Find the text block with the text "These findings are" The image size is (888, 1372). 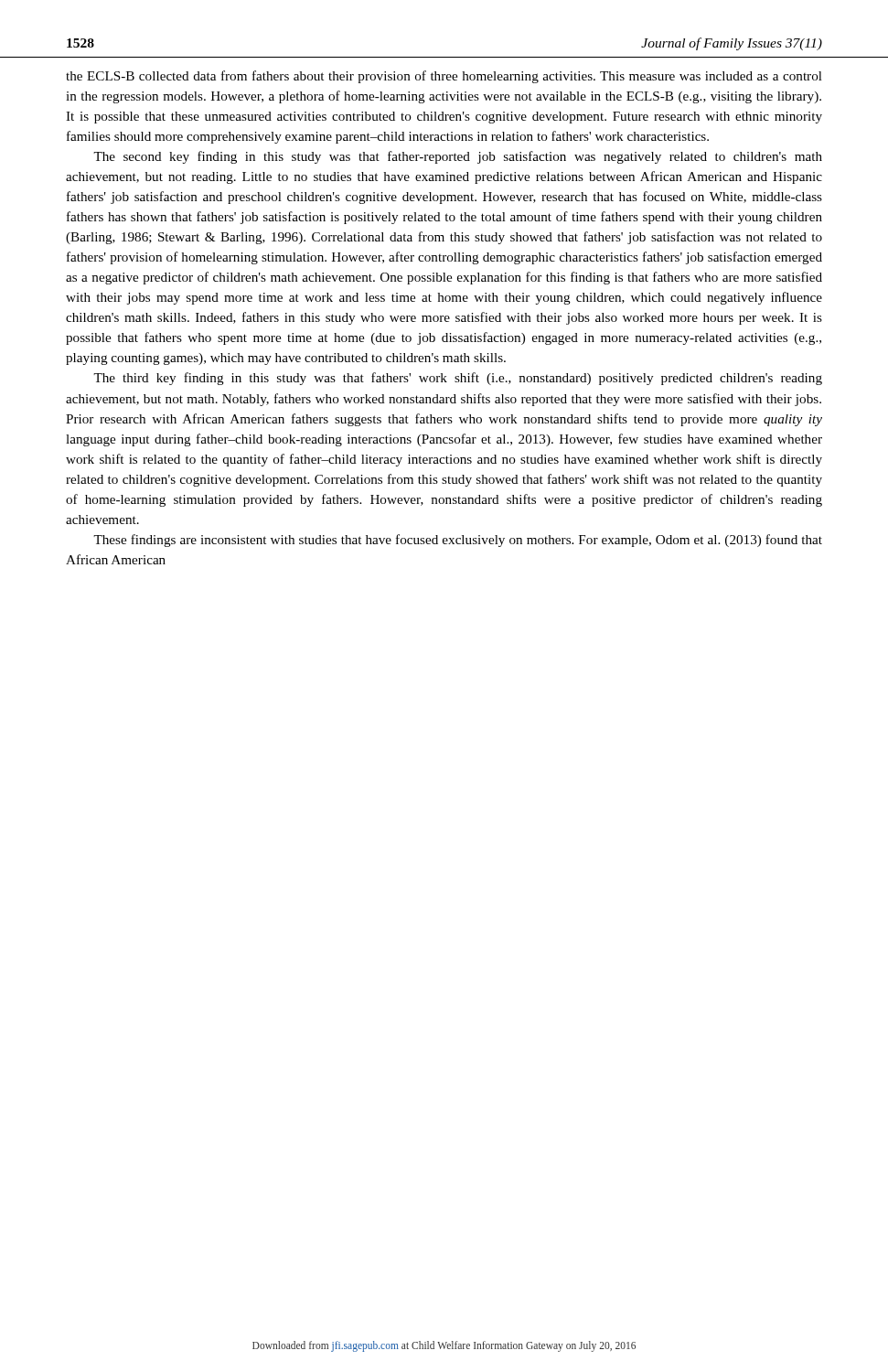[x=444, y=549]
